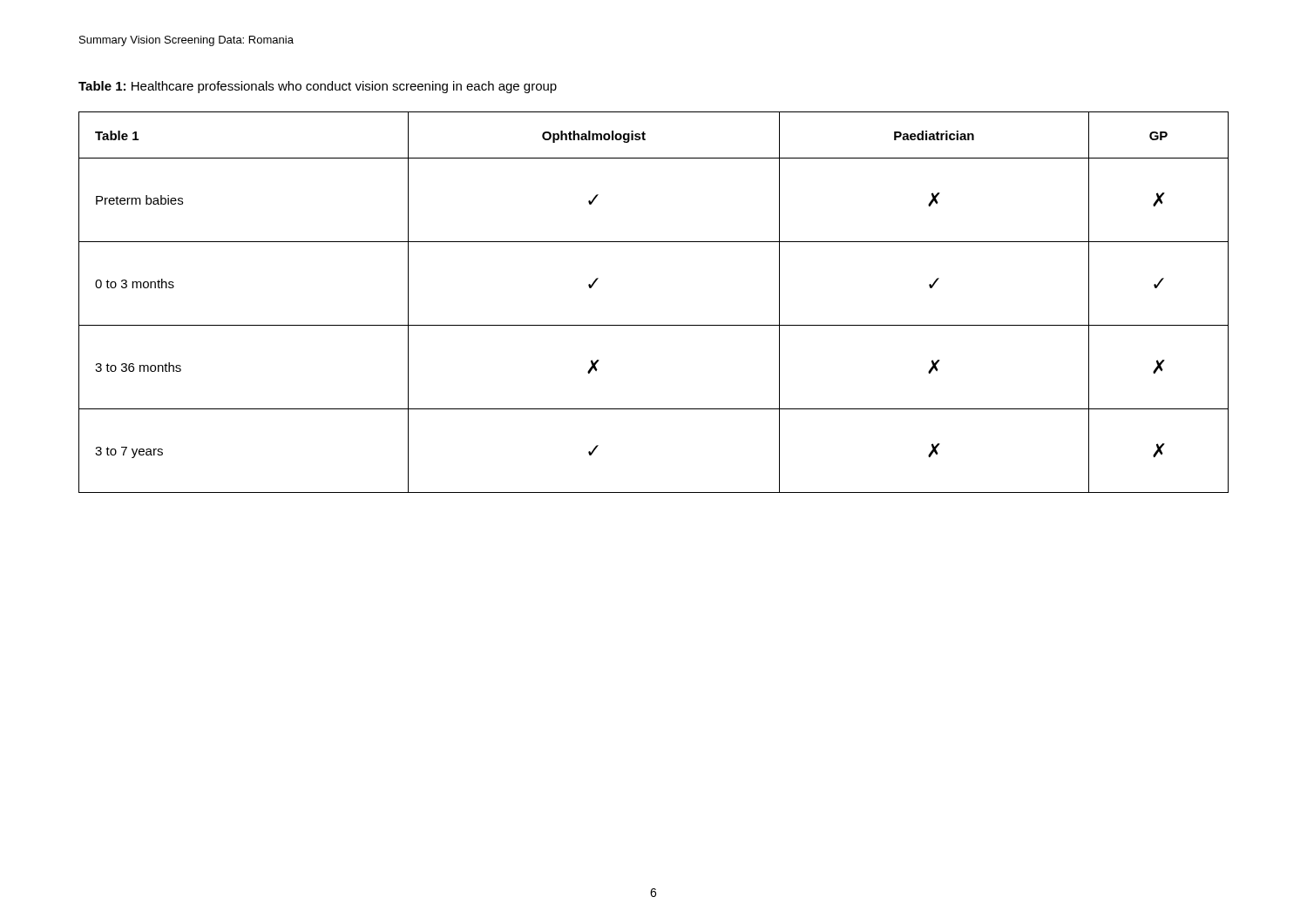Navigate to the element starting "Table 1: Healthcare professionals who conduct vision screening"
The image size is (1307, 924).
point(318,86)
